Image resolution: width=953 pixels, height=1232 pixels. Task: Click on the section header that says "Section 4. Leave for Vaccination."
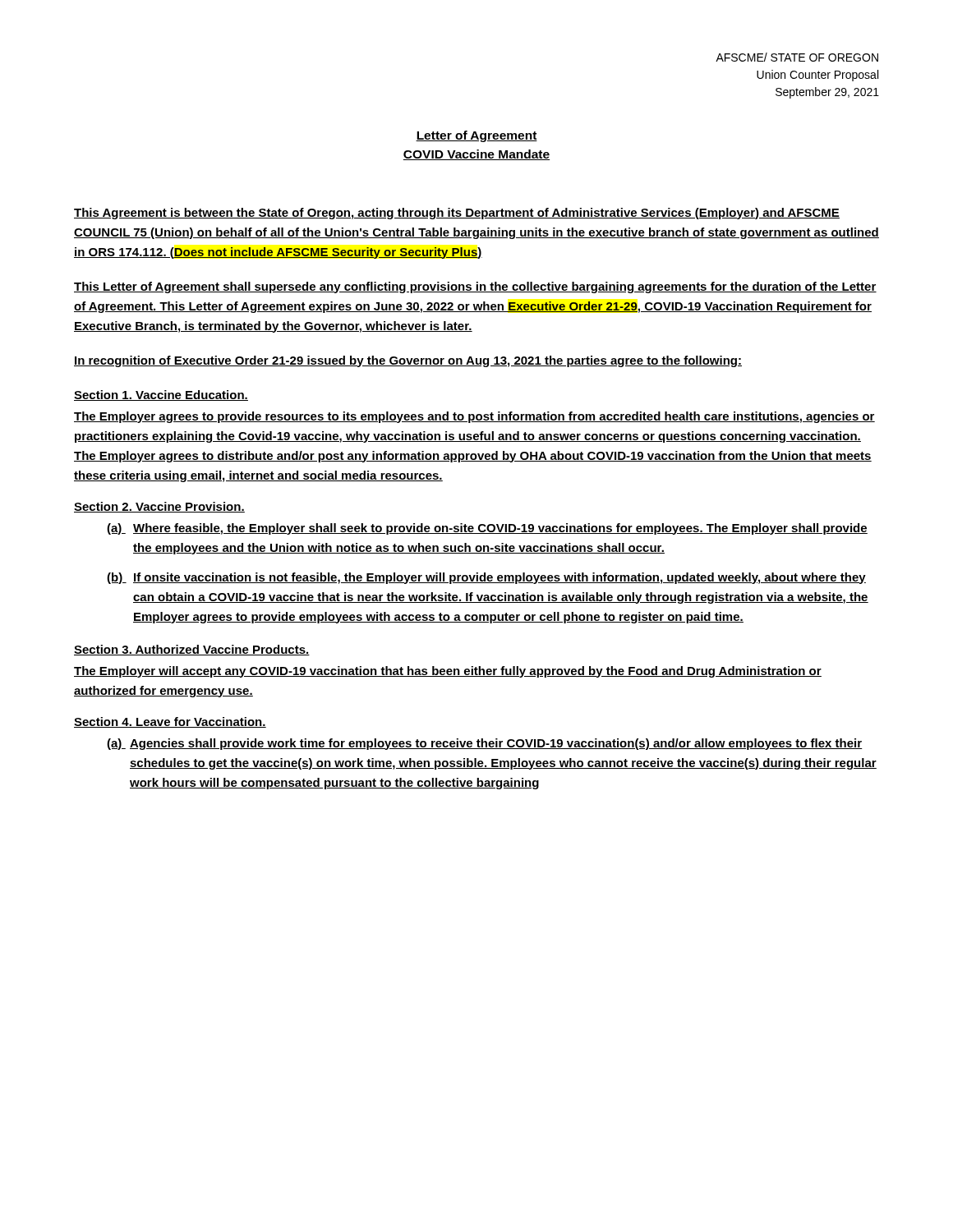pyautogui.click(x=170, y=721)
